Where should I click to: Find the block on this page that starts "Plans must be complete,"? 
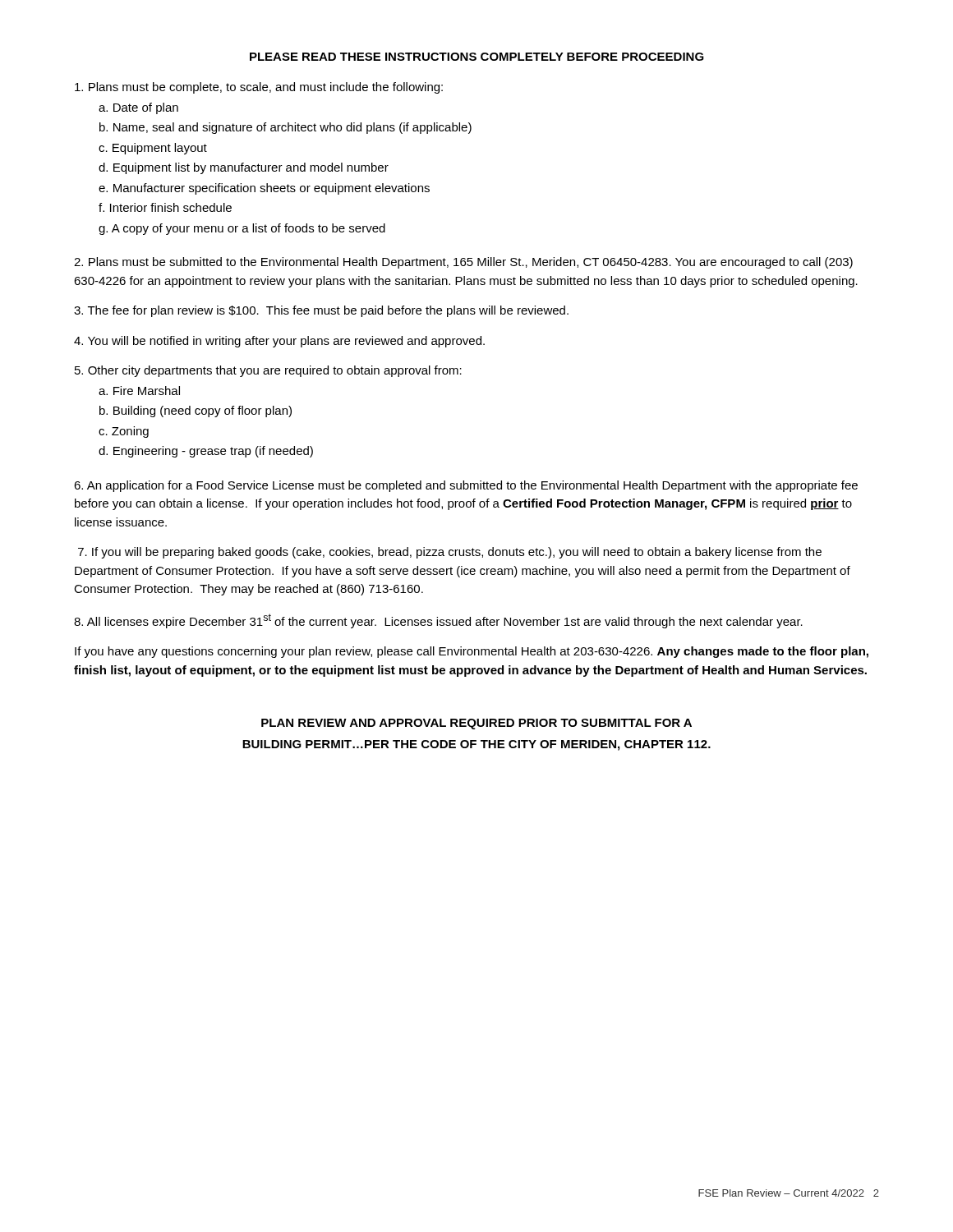259,87
